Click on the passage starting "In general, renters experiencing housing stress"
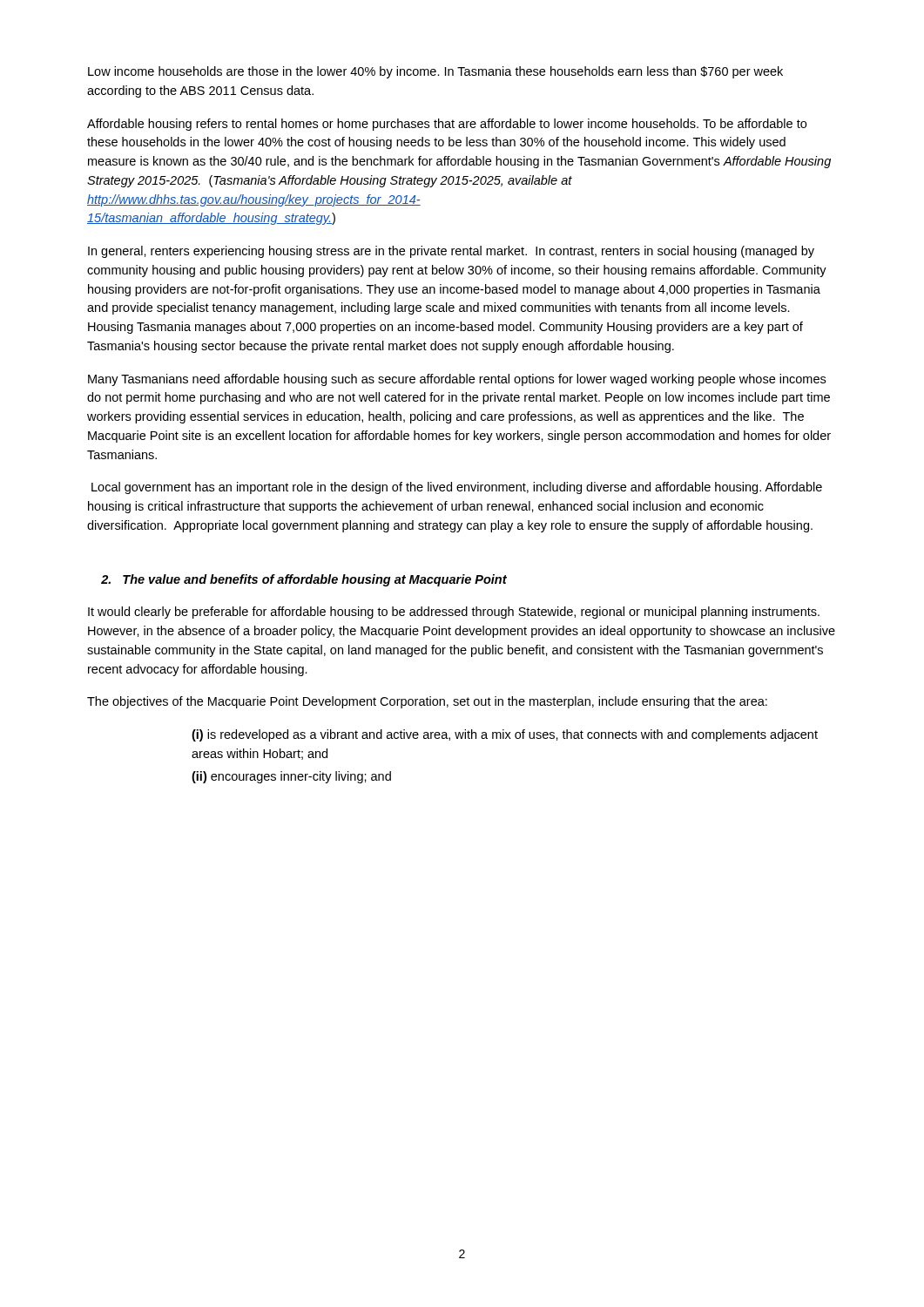 [457, 298]
